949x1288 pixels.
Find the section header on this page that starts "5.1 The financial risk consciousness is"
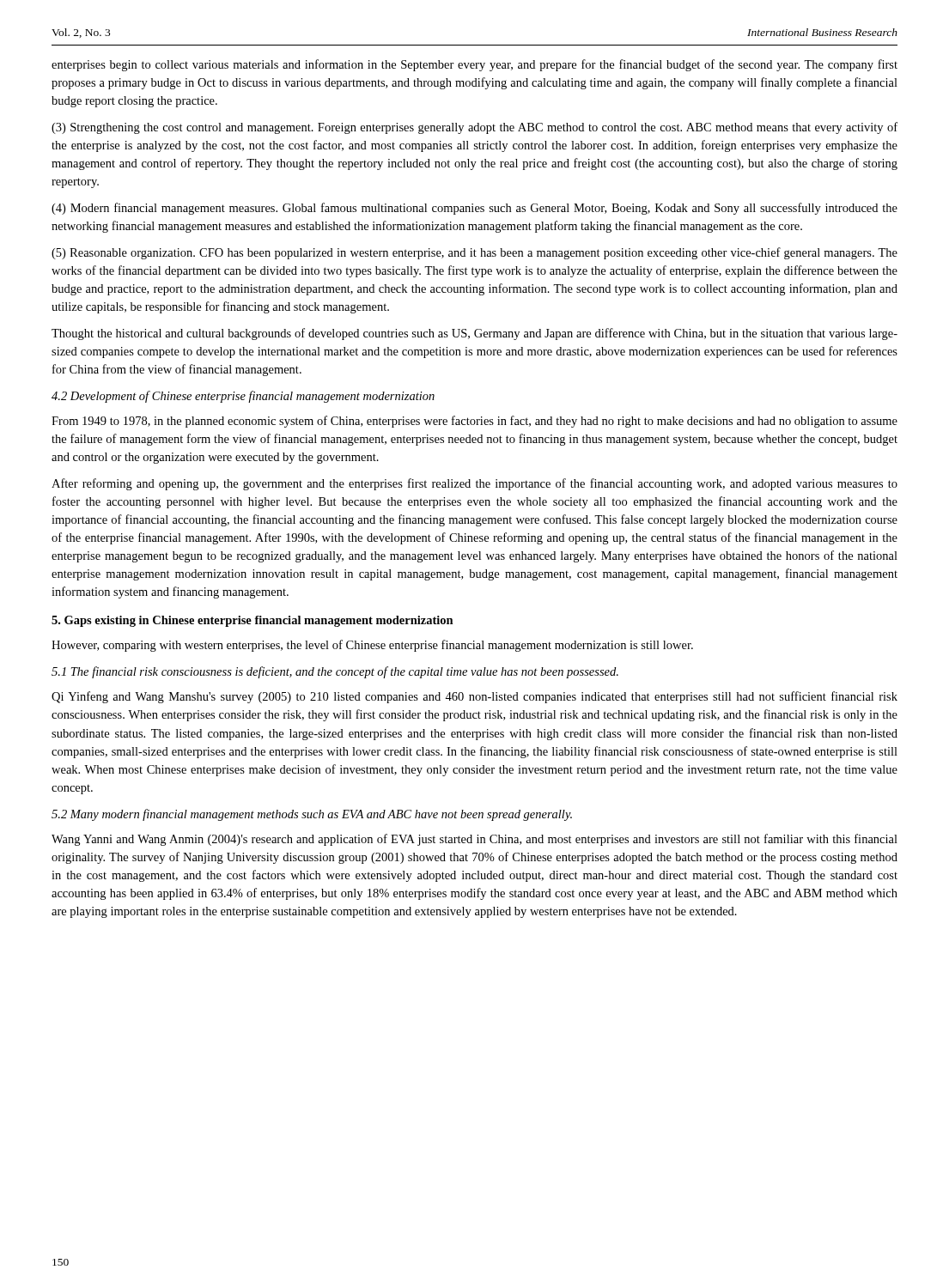474,672
